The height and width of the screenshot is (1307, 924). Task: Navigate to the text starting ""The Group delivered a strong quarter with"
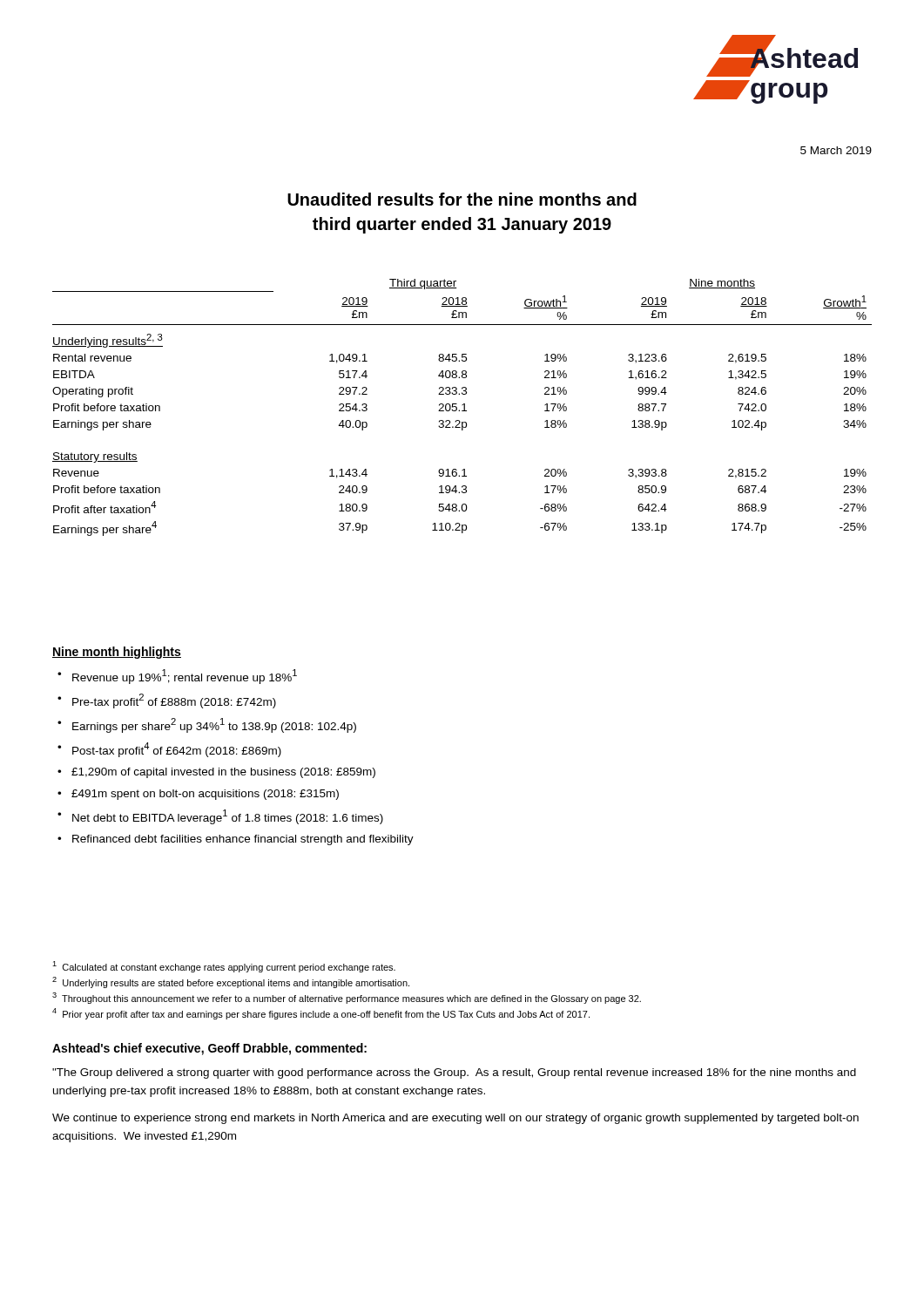454,1081
